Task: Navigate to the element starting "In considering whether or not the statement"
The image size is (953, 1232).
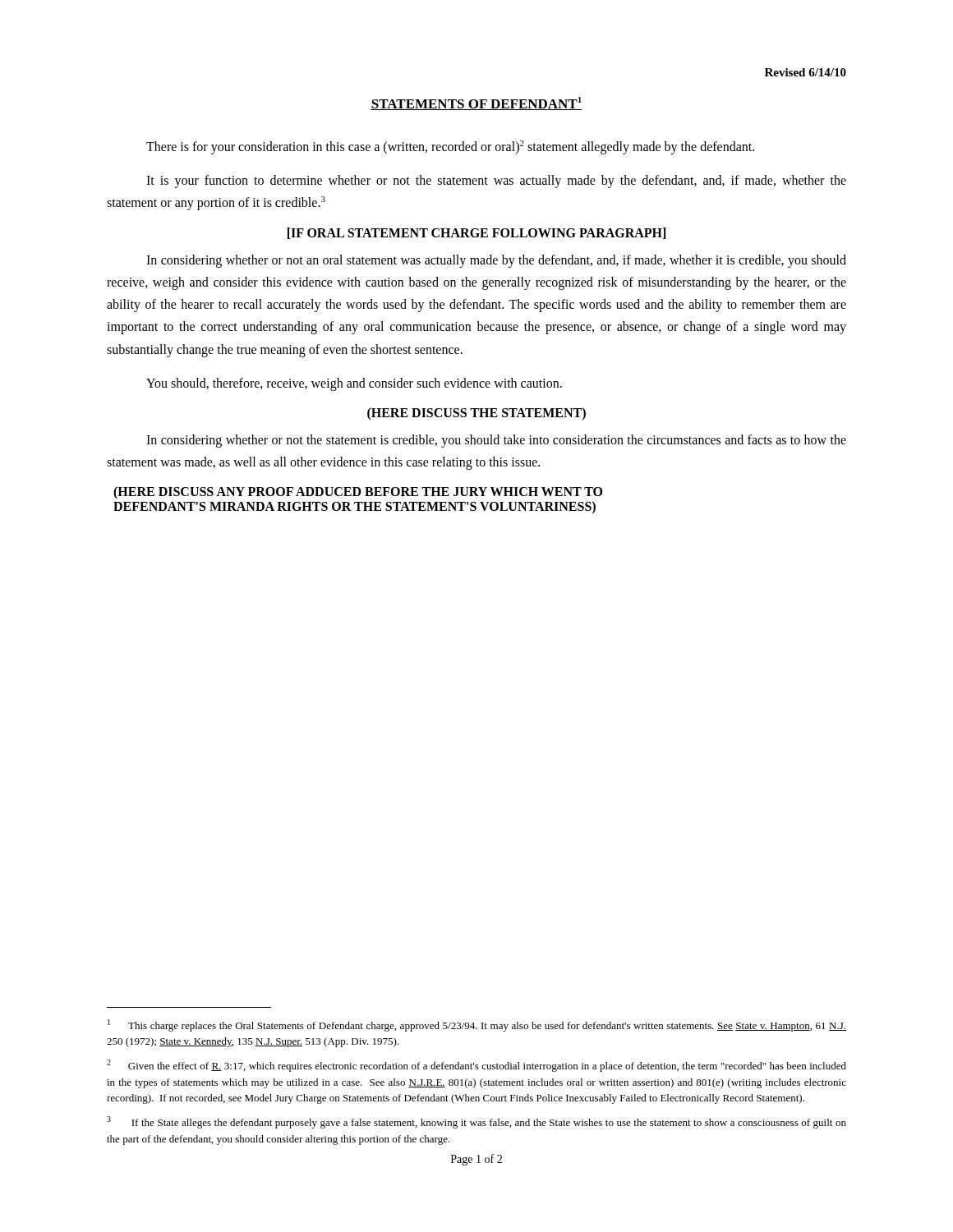Action: (x=476, y=451)
